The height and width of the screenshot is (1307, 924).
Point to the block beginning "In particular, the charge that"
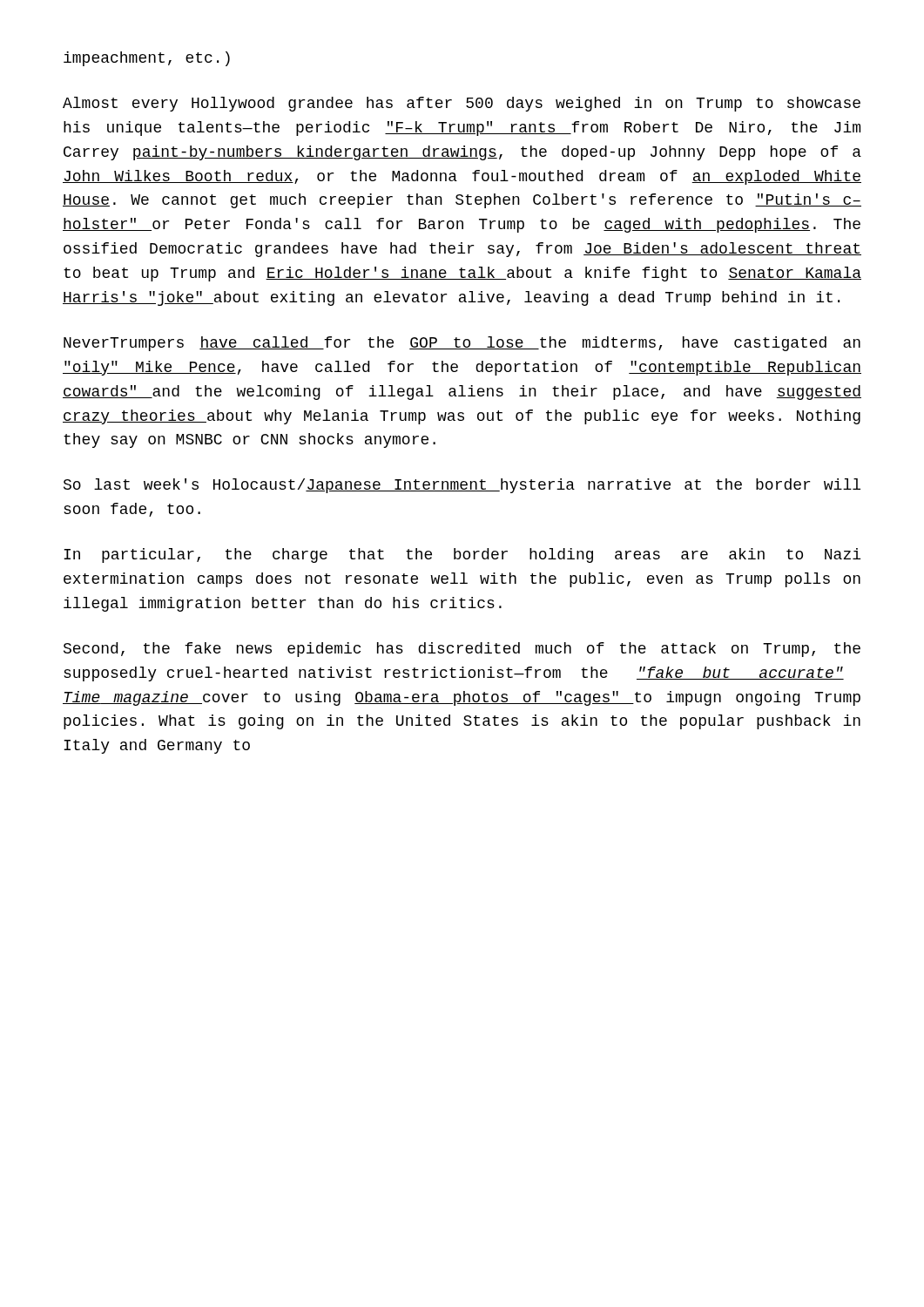tap(462, 579)
